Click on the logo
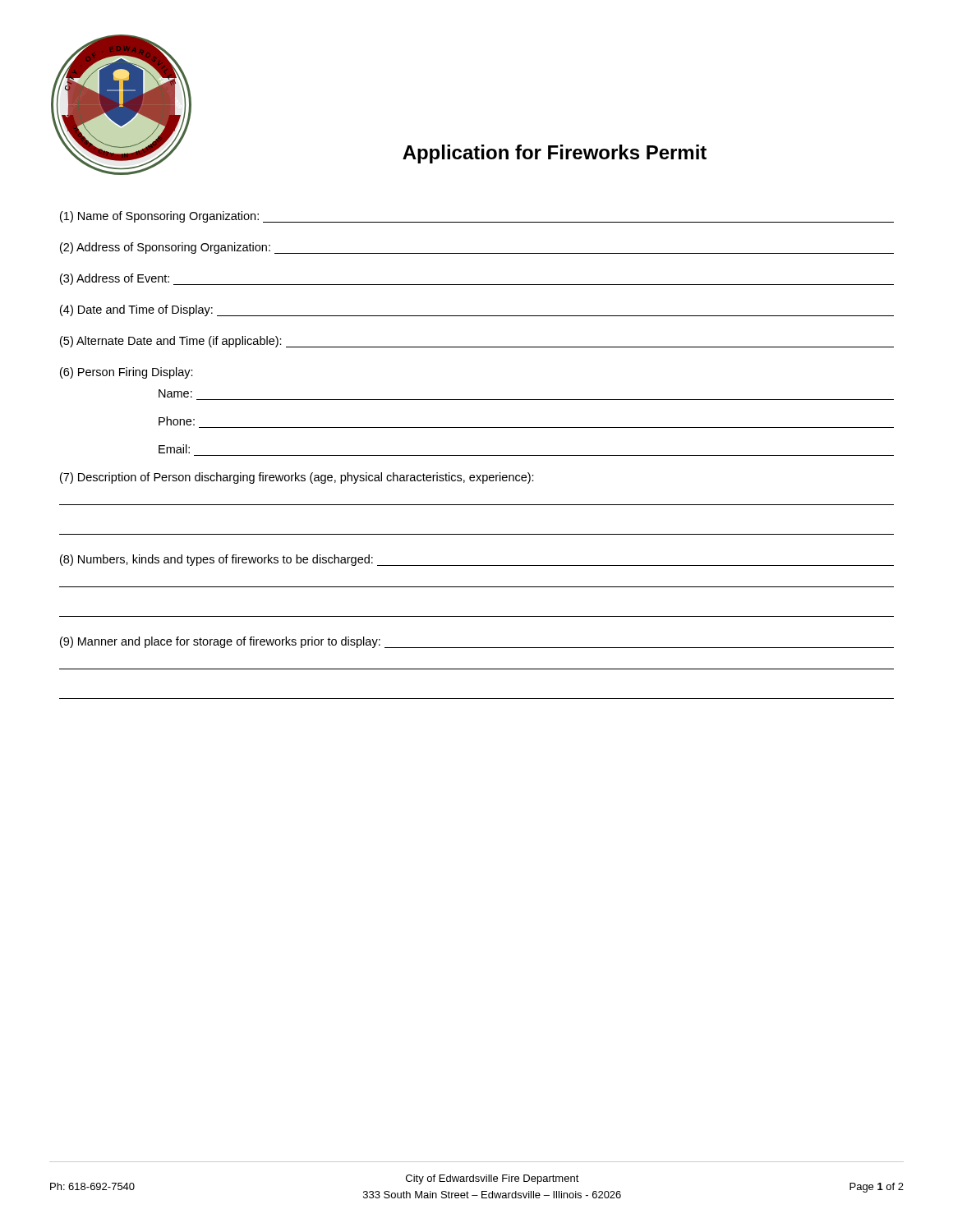Image resolution: width=953 pixels, height=1232 pixels. pyautogui.click(x=127, y=106)
